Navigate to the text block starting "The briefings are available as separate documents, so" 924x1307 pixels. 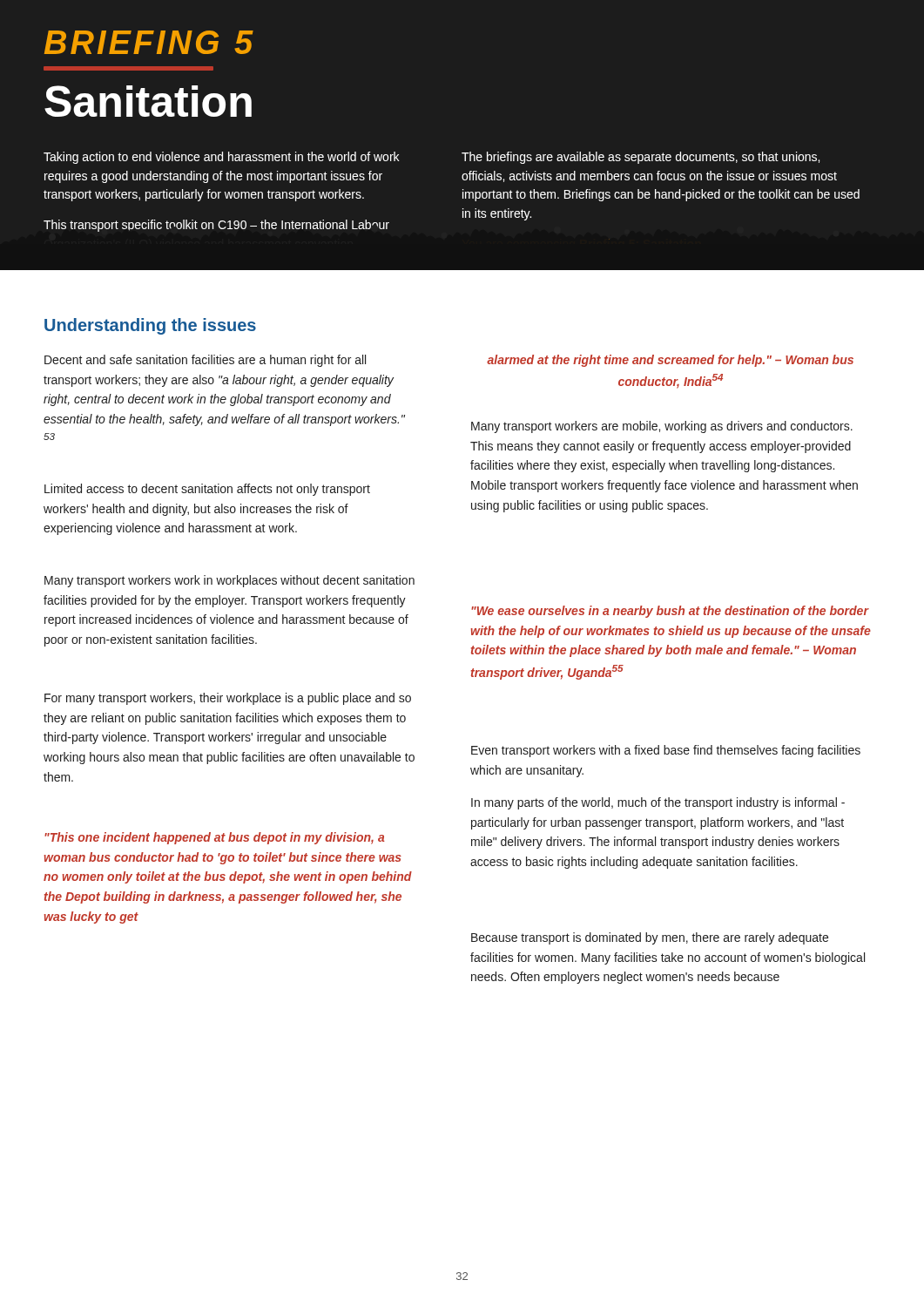click(x=662, y=201)
